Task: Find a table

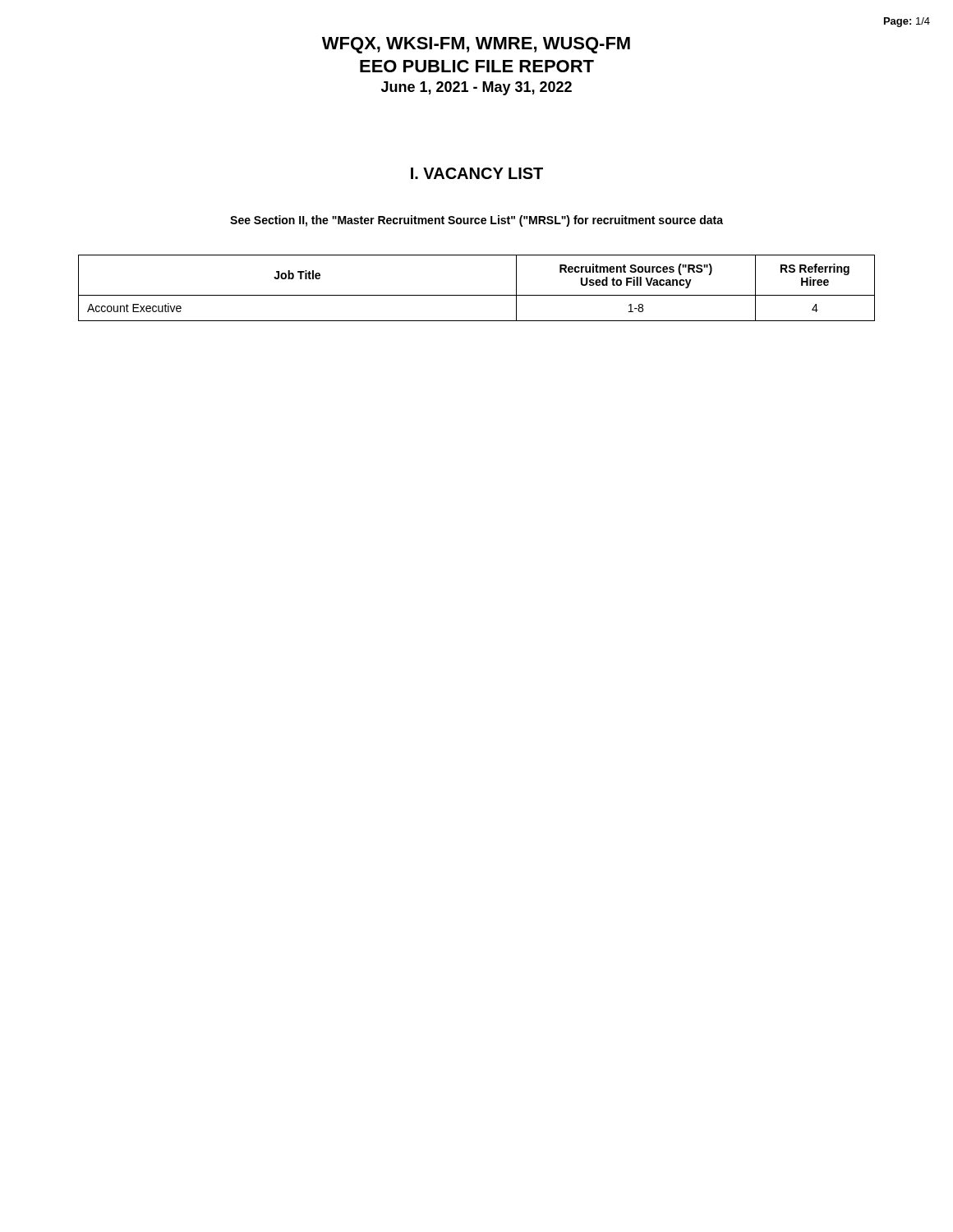Action: [476, 288]
